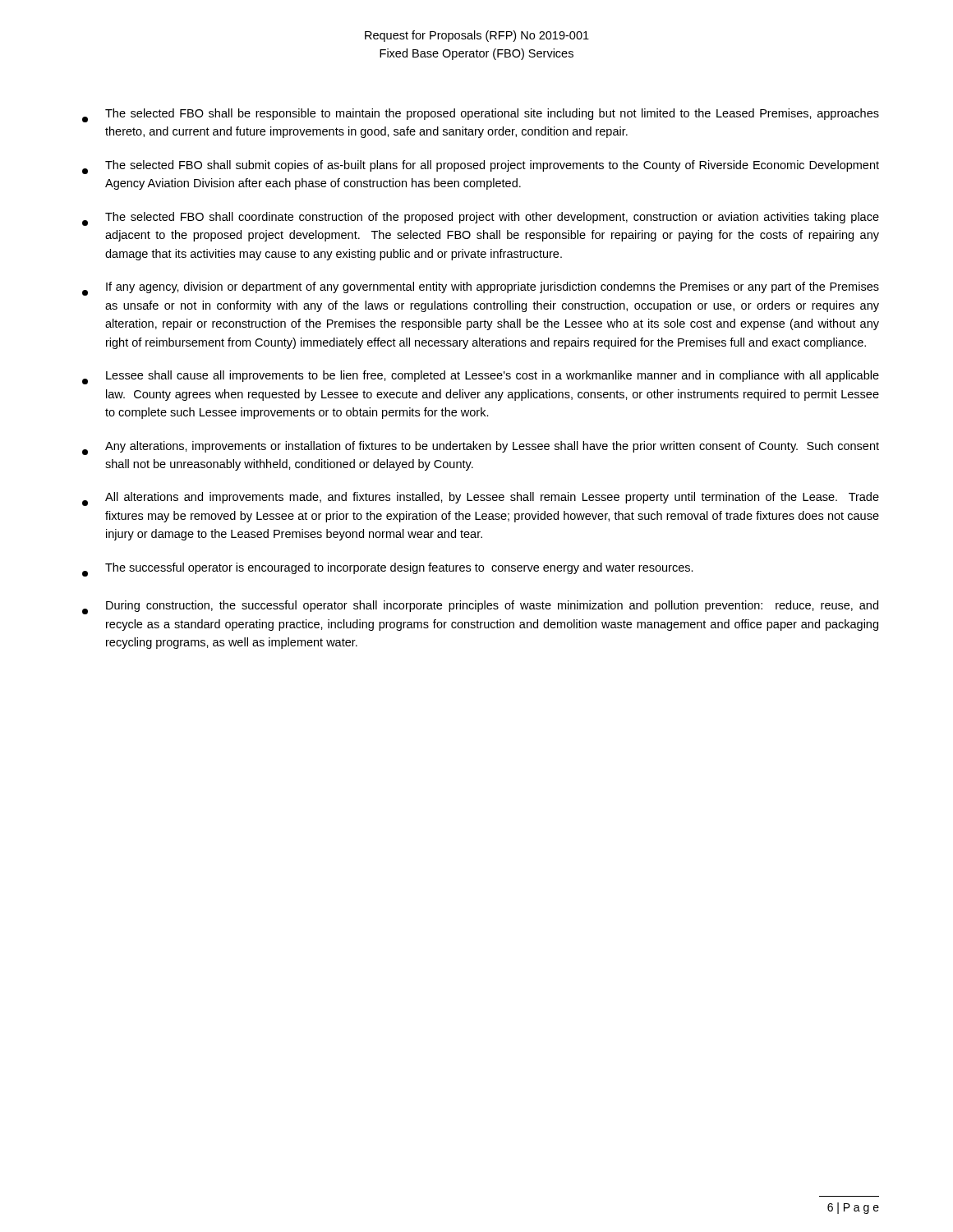
Task: Point to the block beginning "The successful operator is encouraged to incorporate"
Action: point(481,570)
